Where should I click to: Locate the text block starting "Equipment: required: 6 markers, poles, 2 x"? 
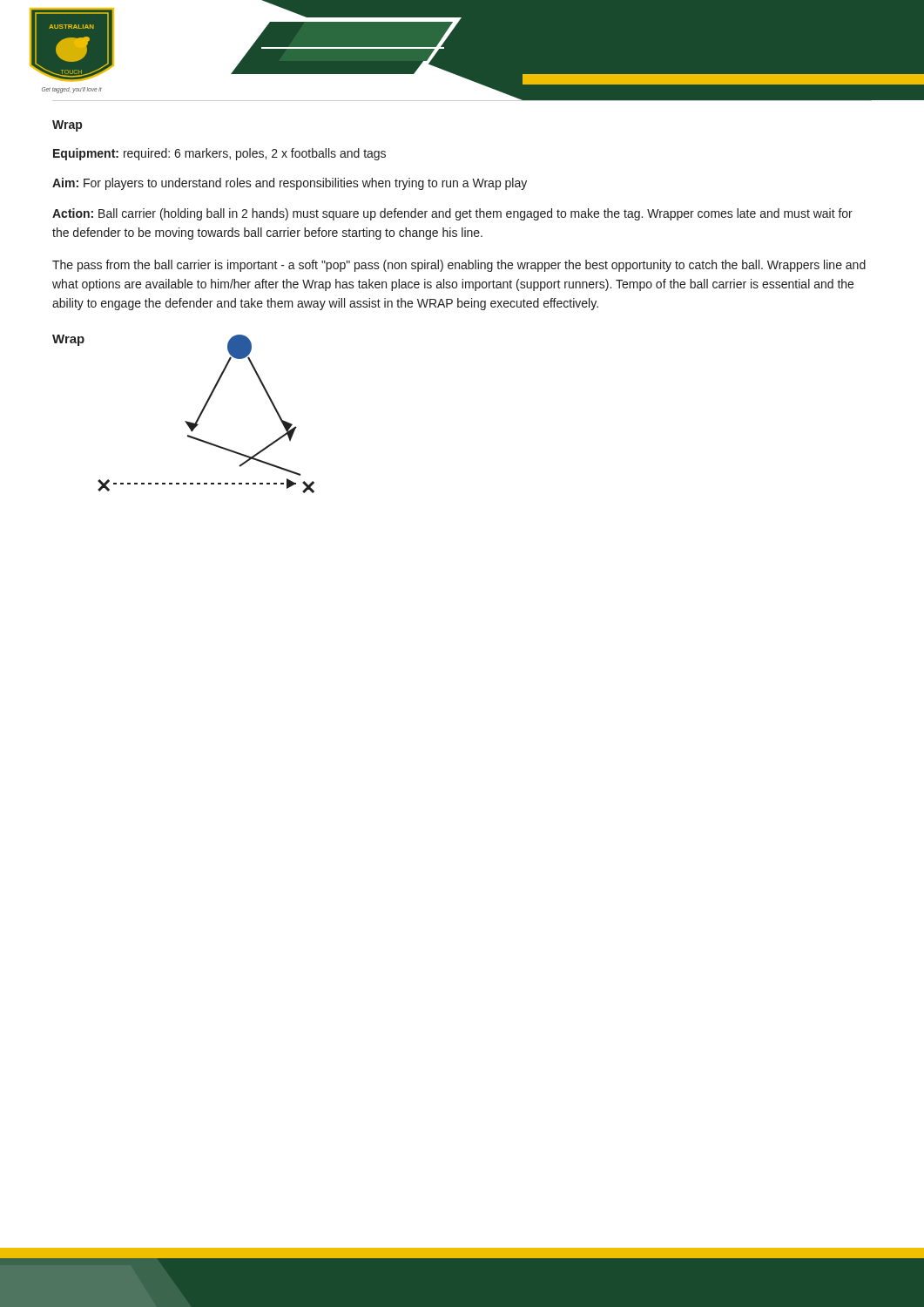219,153
